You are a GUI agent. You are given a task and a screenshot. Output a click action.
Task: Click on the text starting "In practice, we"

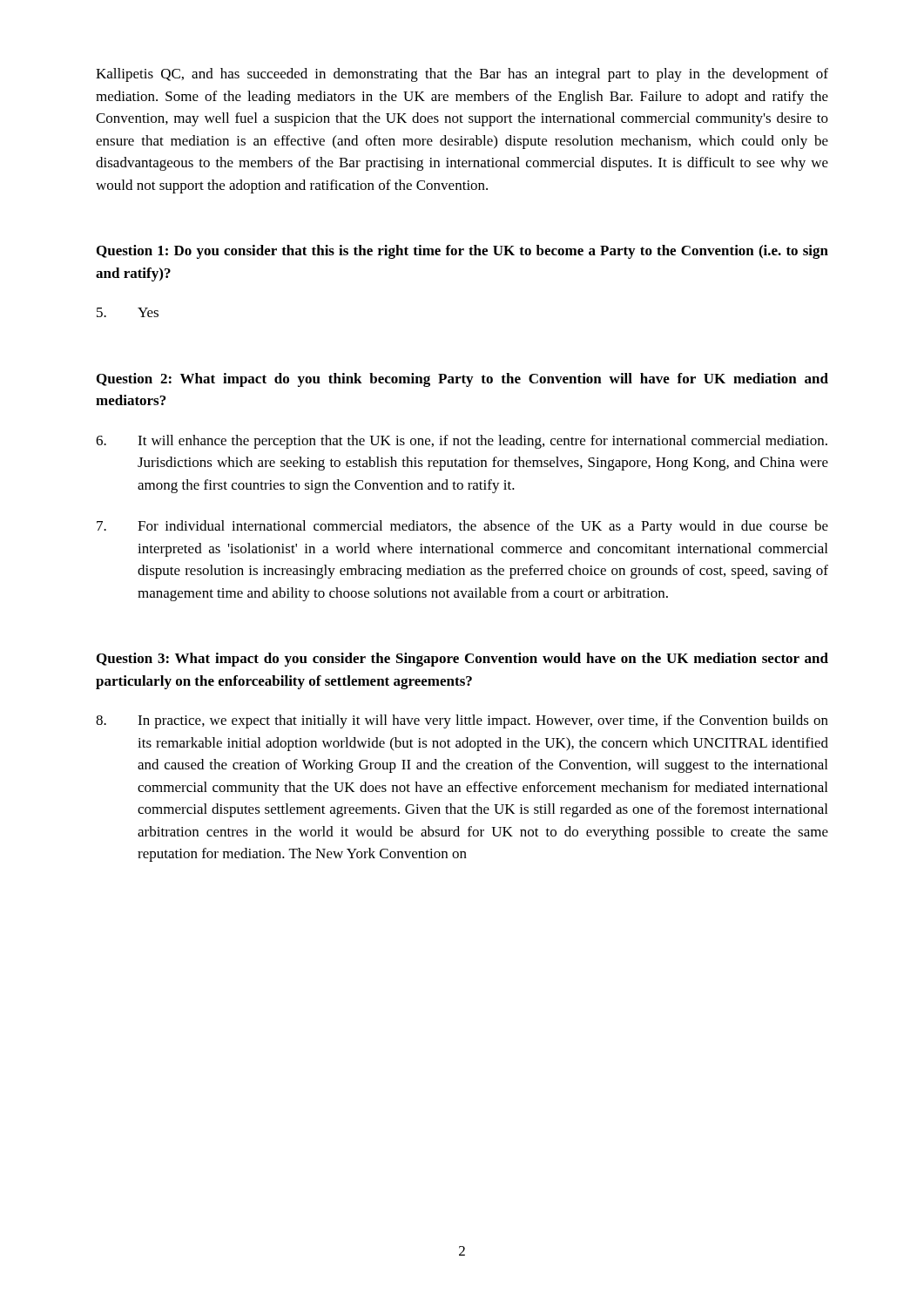click(462, 787)
